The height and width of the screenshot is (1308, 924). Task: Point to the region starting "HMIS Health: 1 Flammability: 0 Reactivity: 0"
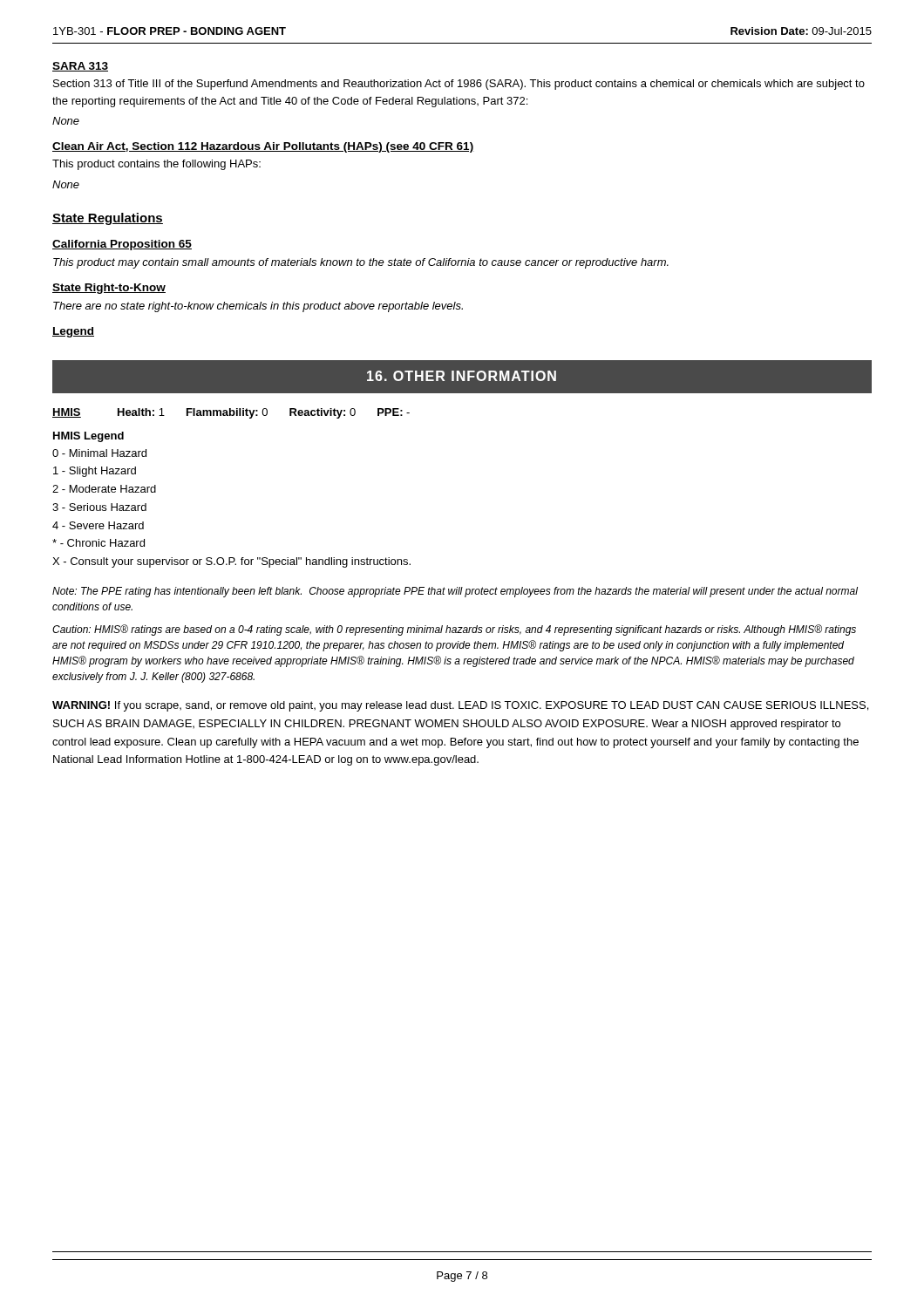[x=231, y=412]
